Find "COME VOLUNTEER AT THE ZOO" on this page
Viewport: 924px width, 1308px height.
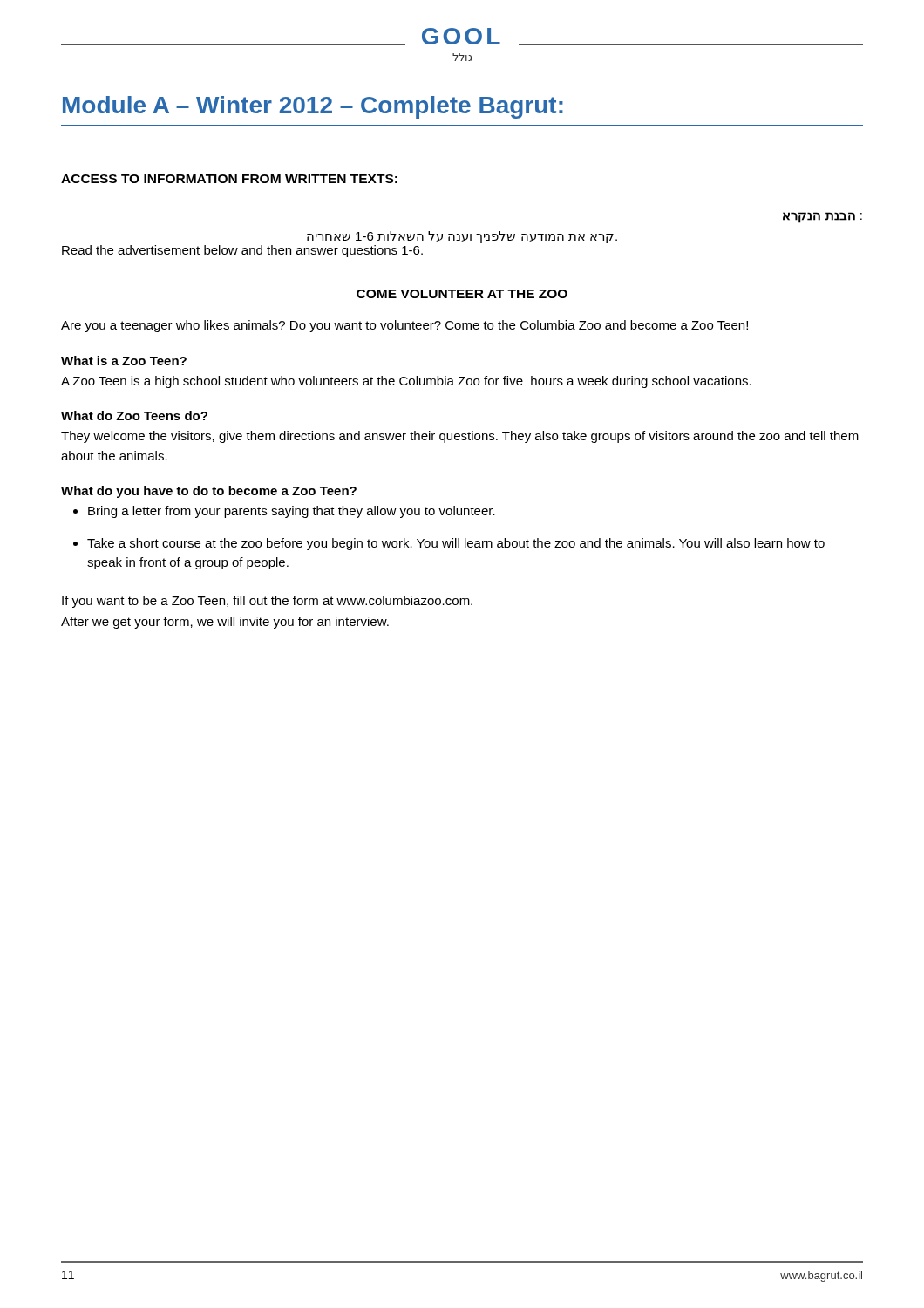(462, 293)
